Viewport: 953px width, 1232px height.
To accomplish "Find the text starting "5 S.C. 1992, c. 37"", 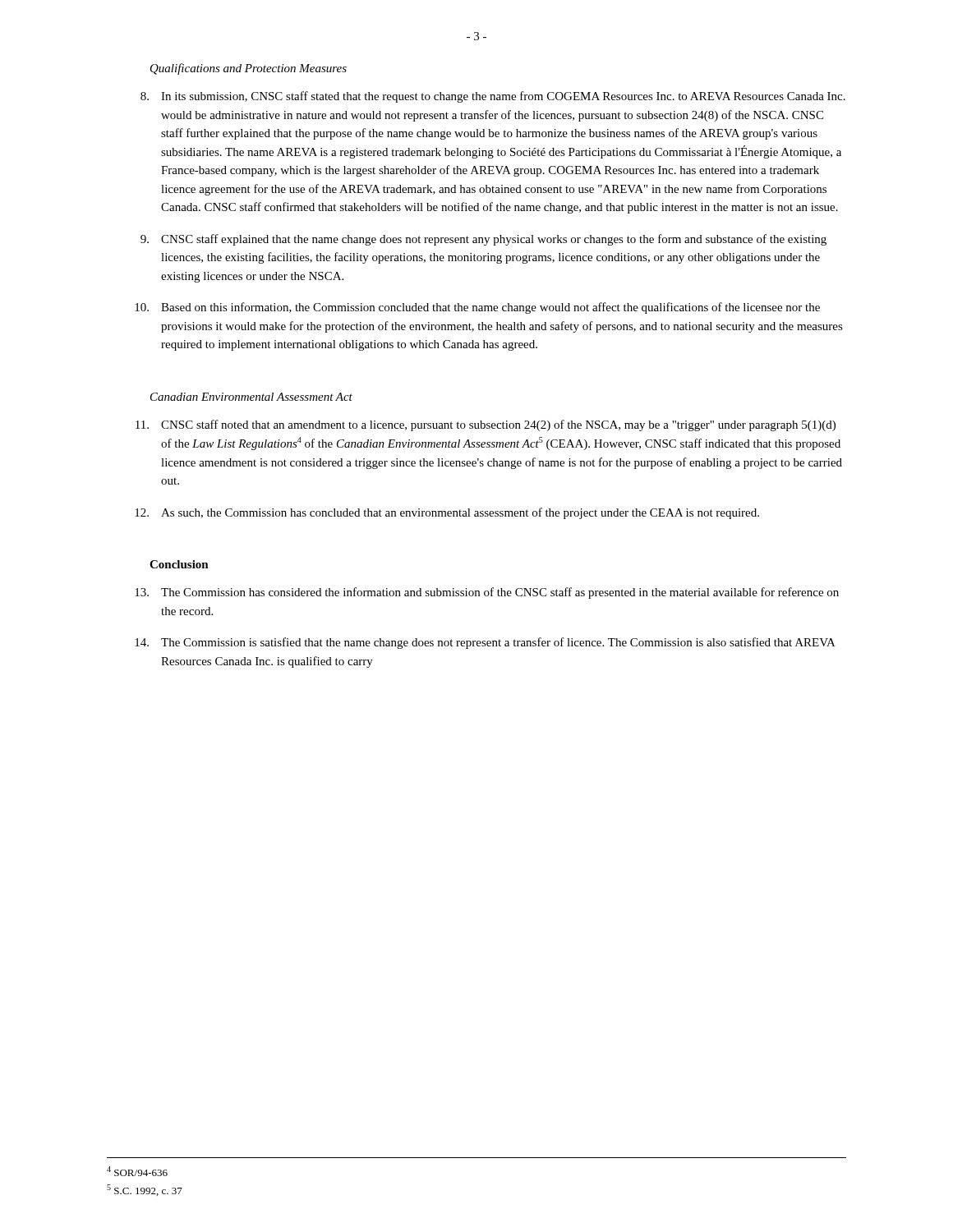I will [x=144, y=1190].
